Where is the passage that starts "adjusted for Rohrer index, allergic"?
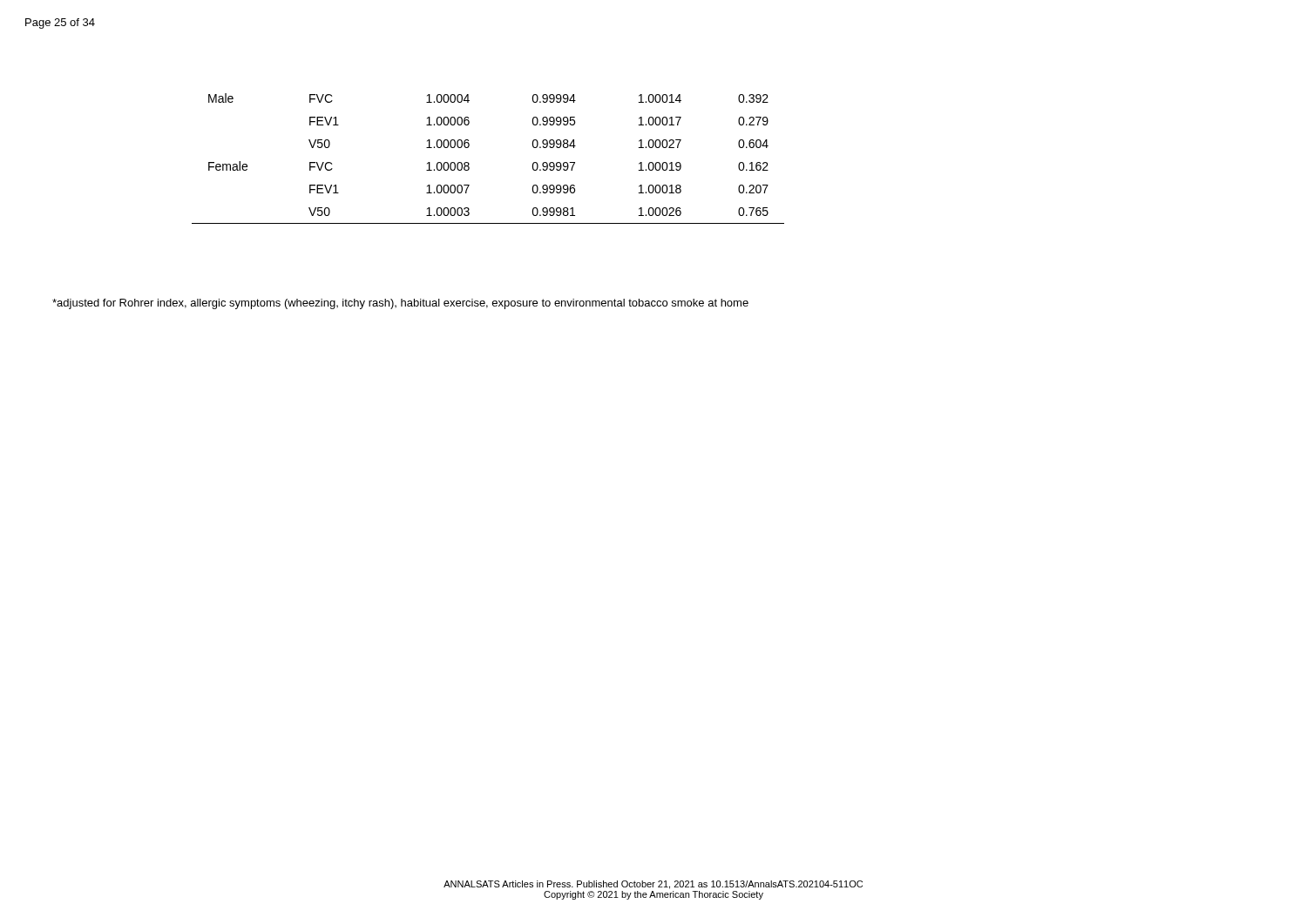Image resolution: width=1307 pixels, height=924 pixels. [x=400, y=303]
